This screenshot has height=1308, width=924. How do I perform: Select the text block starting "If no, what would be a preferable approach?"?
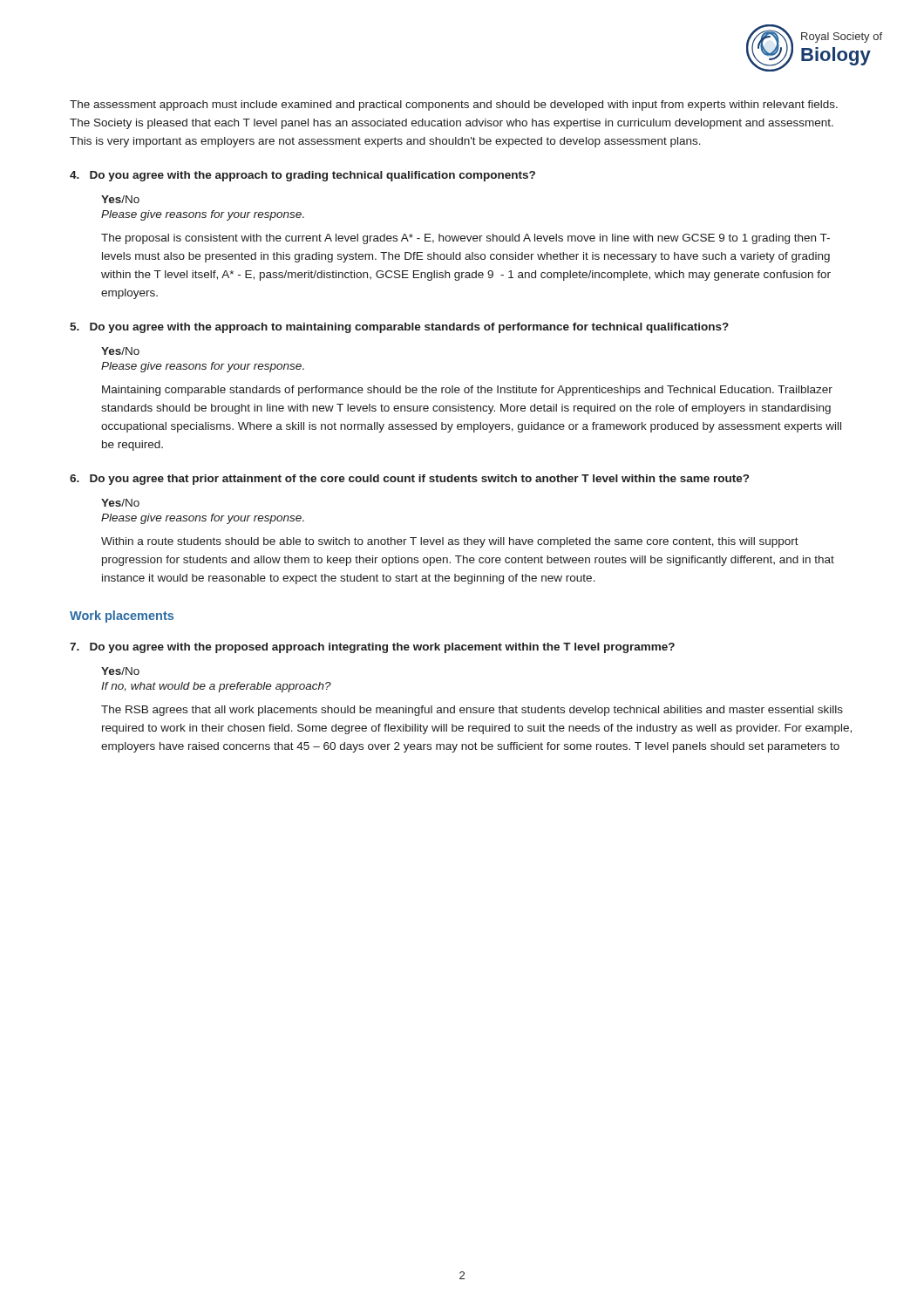pyautogui.click(x=216, y=686)
